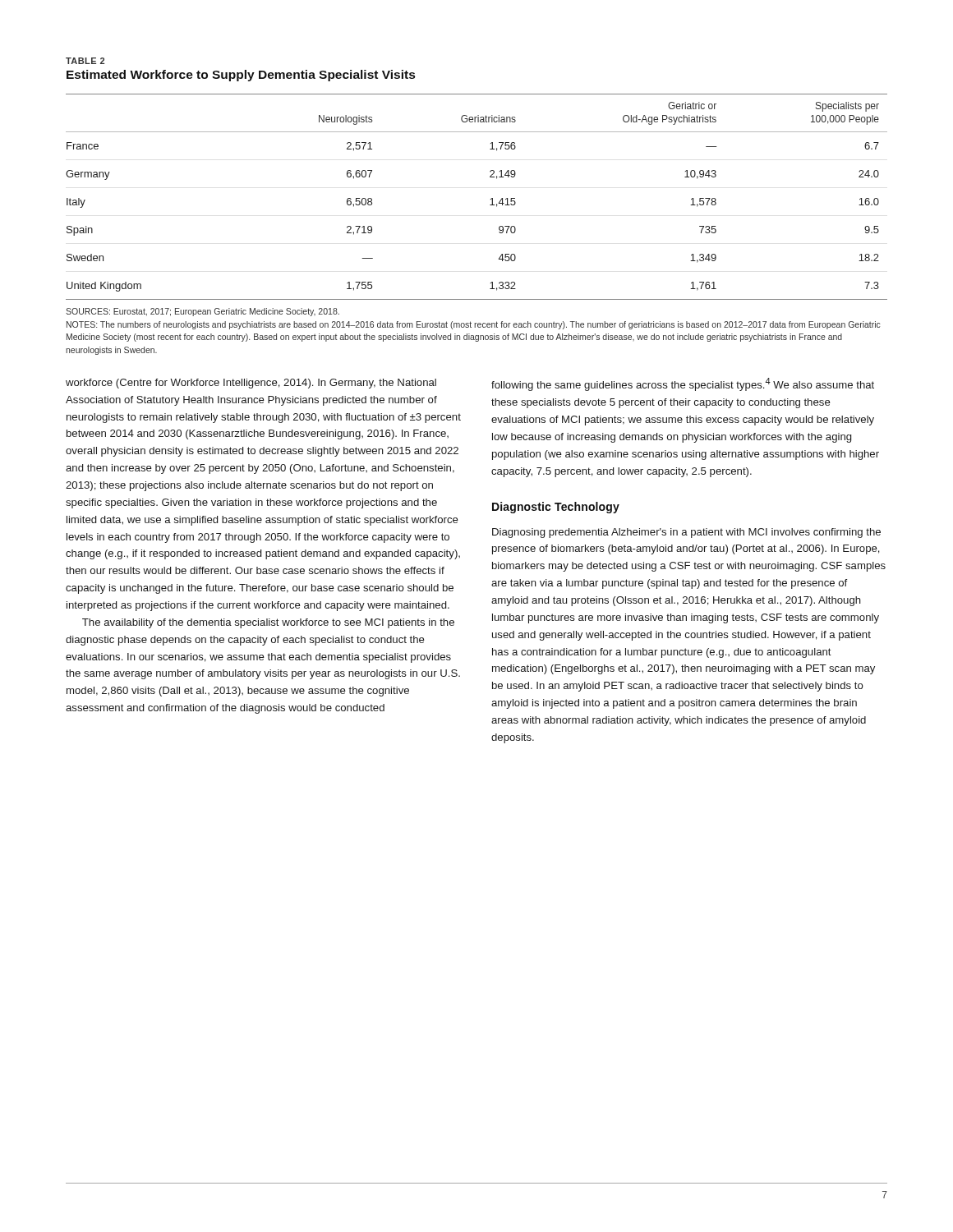953x1232 pixels.
Task: Locate the text block containing "workforce (Centre for Workforce"
Action: pyautogui.click(x=264, y=546)
